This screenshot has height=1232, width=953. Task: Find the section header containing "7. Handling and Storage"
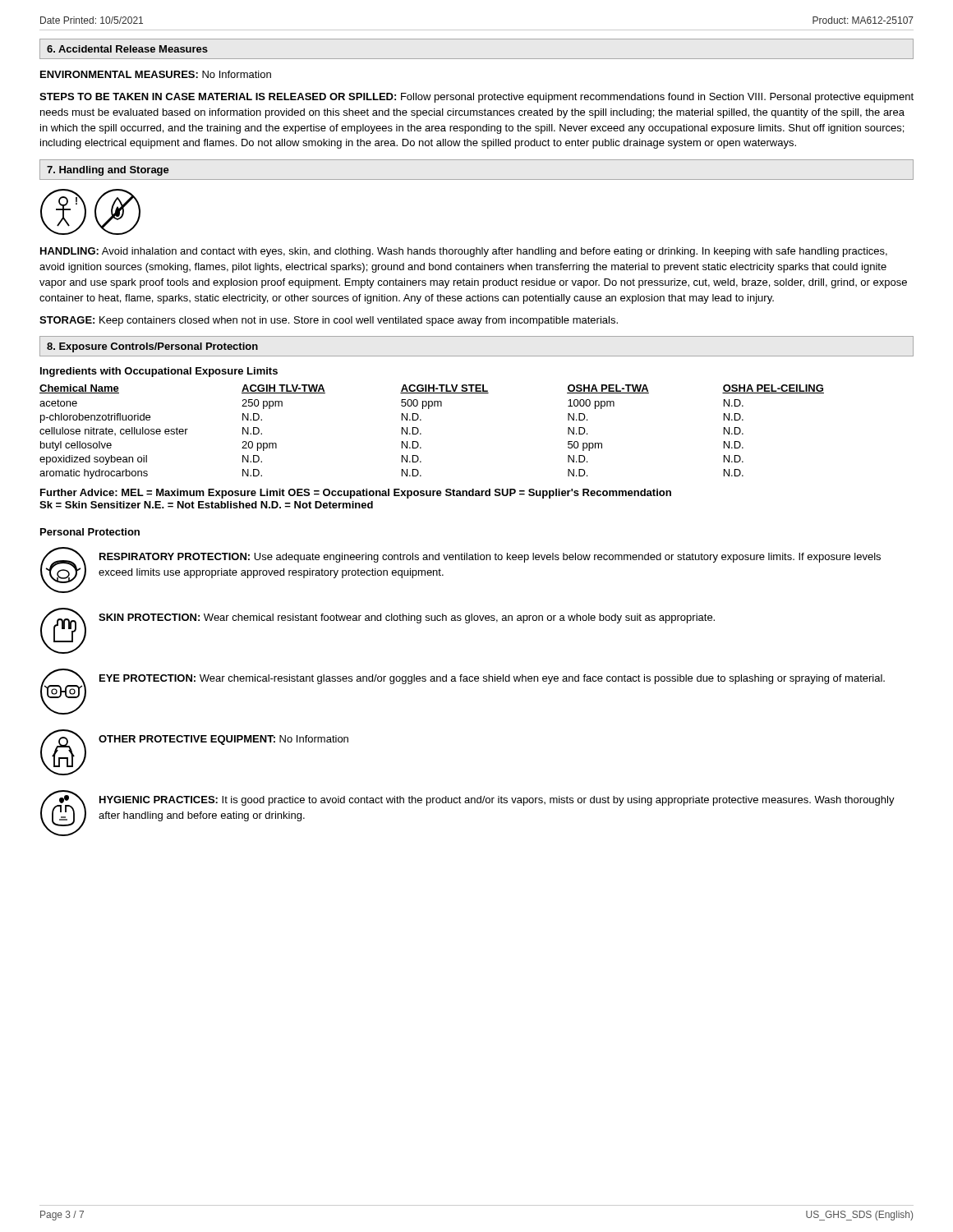108,170
